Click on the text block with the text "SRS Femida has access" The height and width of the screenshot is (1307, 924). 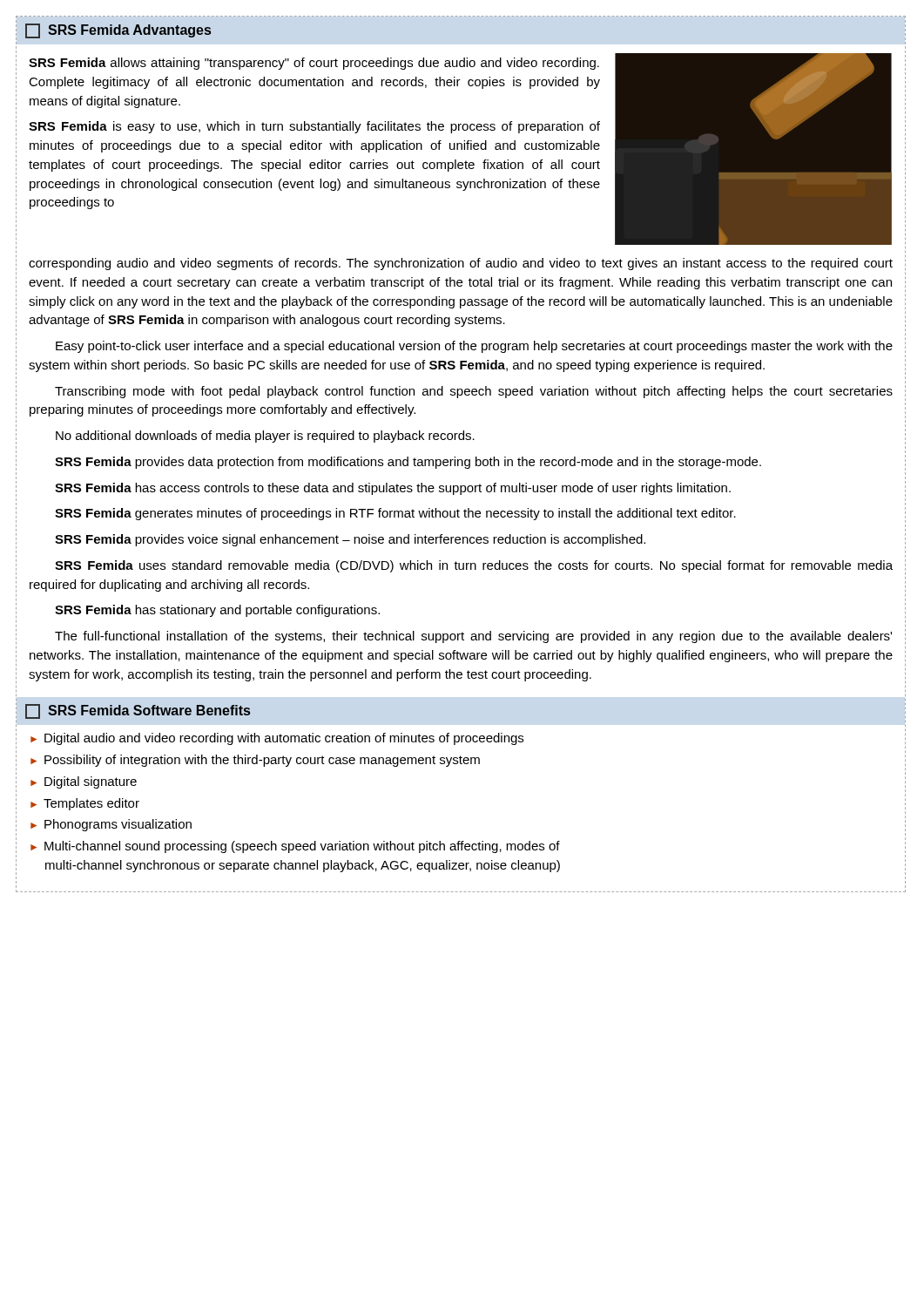[x=393, y=487]
